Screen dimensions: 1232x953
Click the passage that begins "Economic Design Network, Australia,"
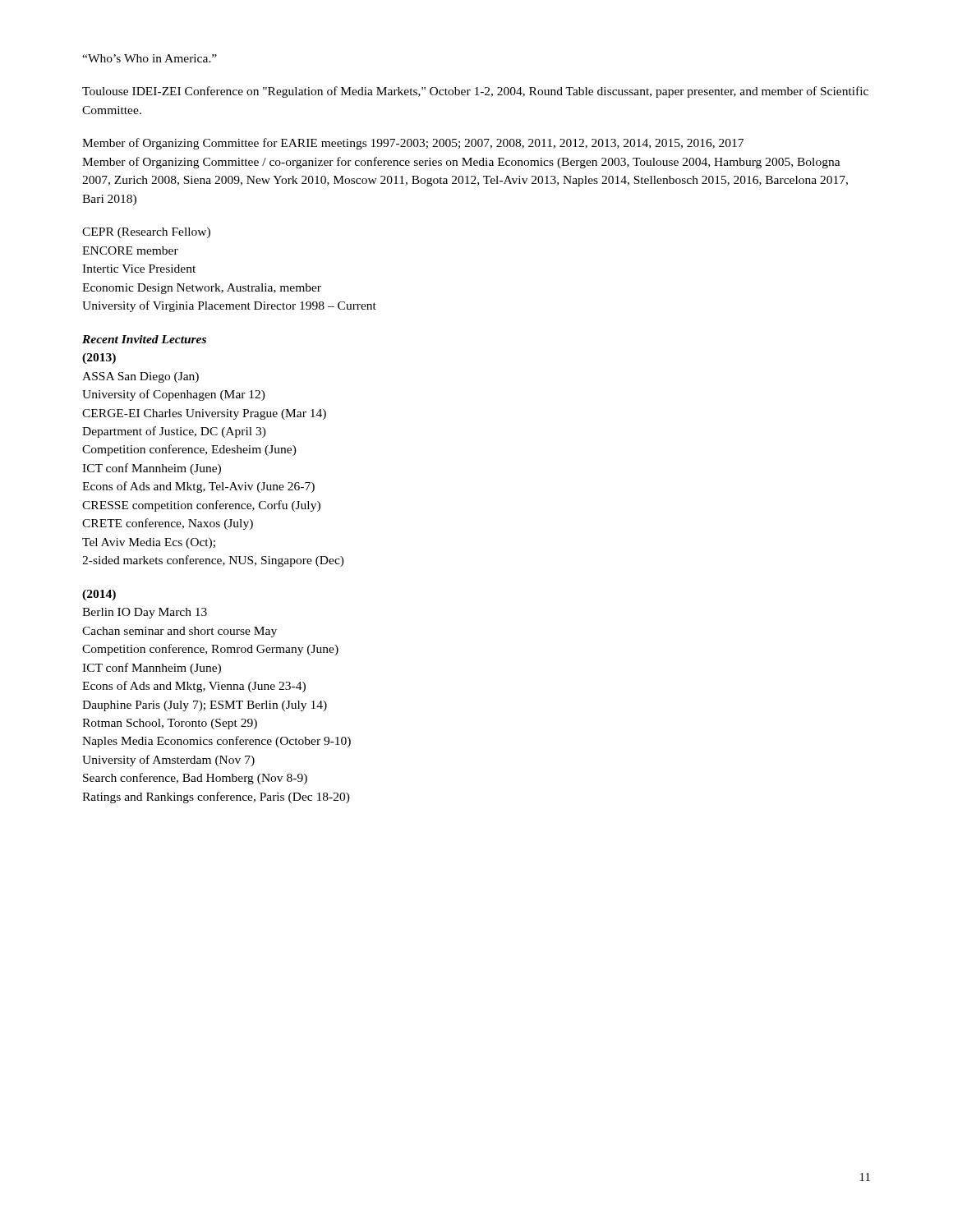(x=202, y=287)
